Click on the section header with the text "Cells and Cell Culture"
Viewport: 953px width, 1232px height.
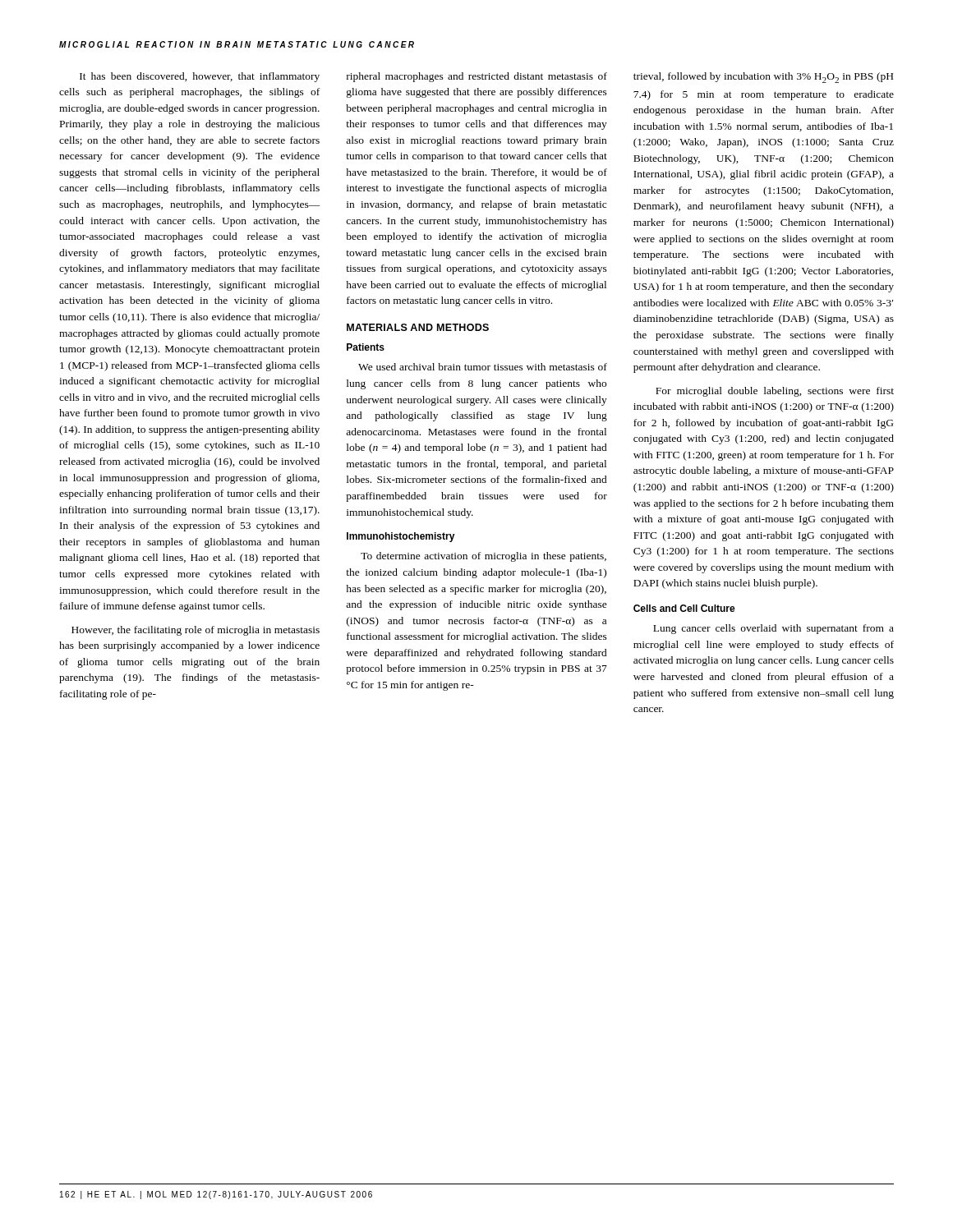684,609
